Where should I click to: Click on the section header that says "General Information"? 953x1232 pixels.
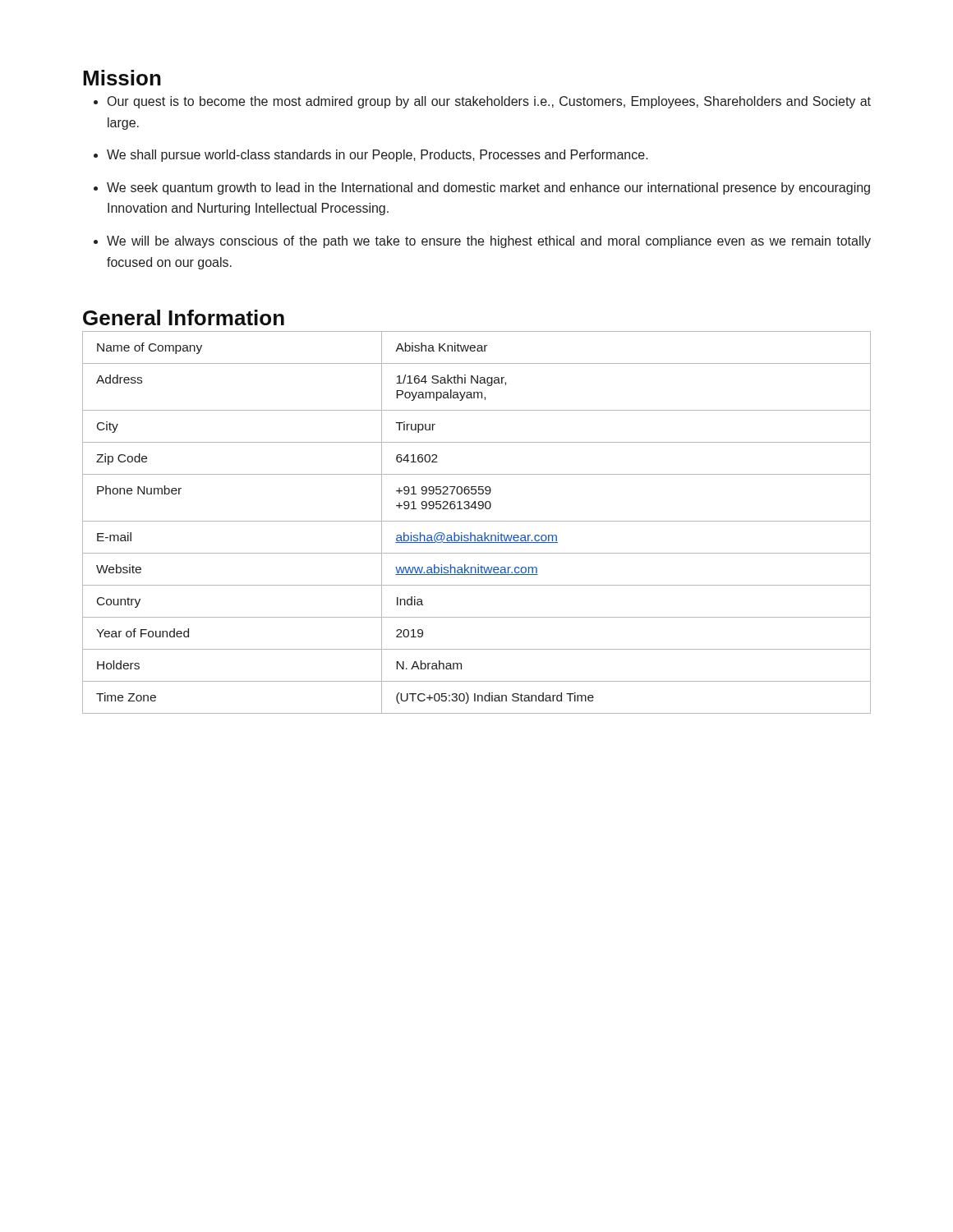(x=184, y=318)
